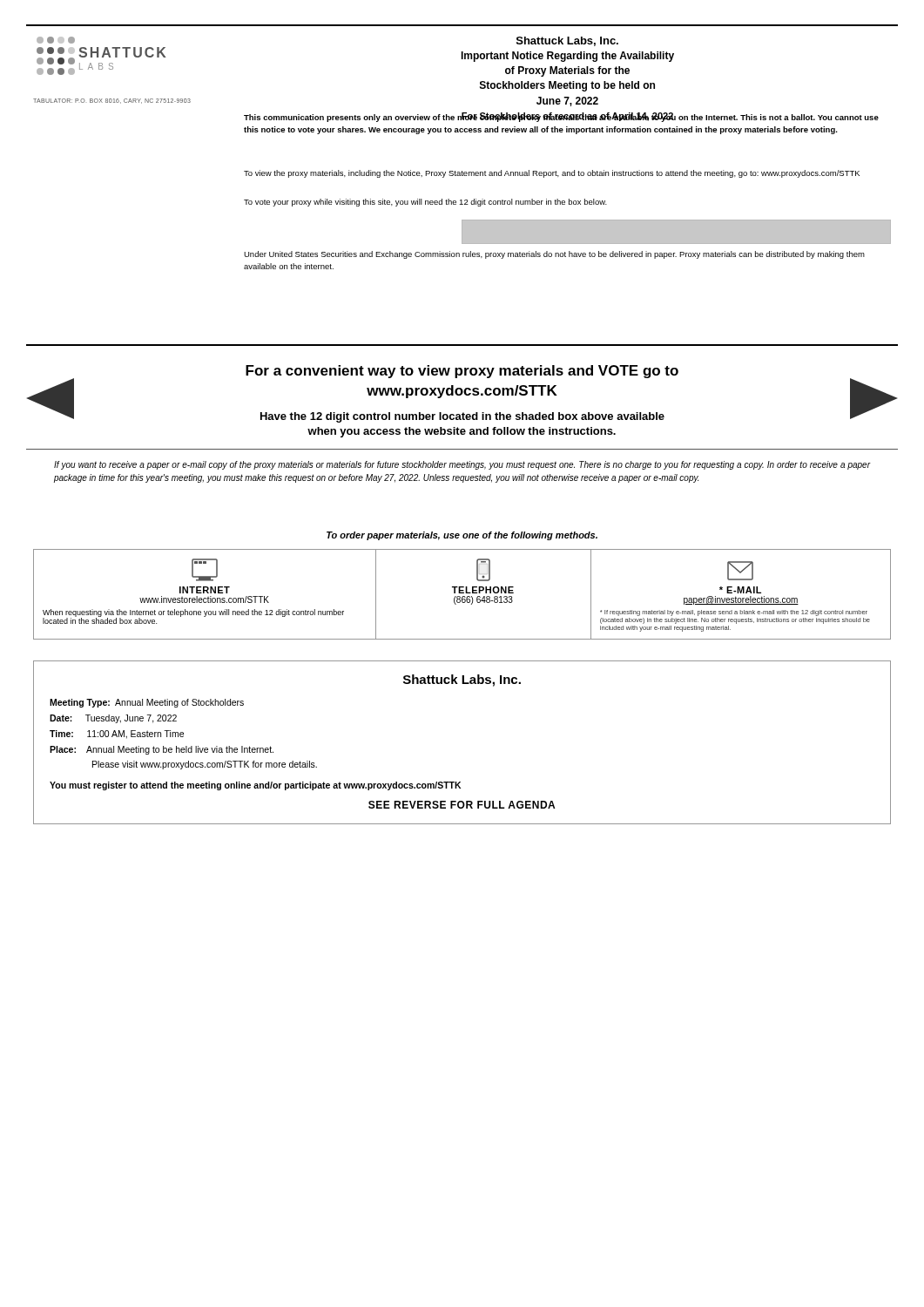Locate the logo

coord(116,68)
